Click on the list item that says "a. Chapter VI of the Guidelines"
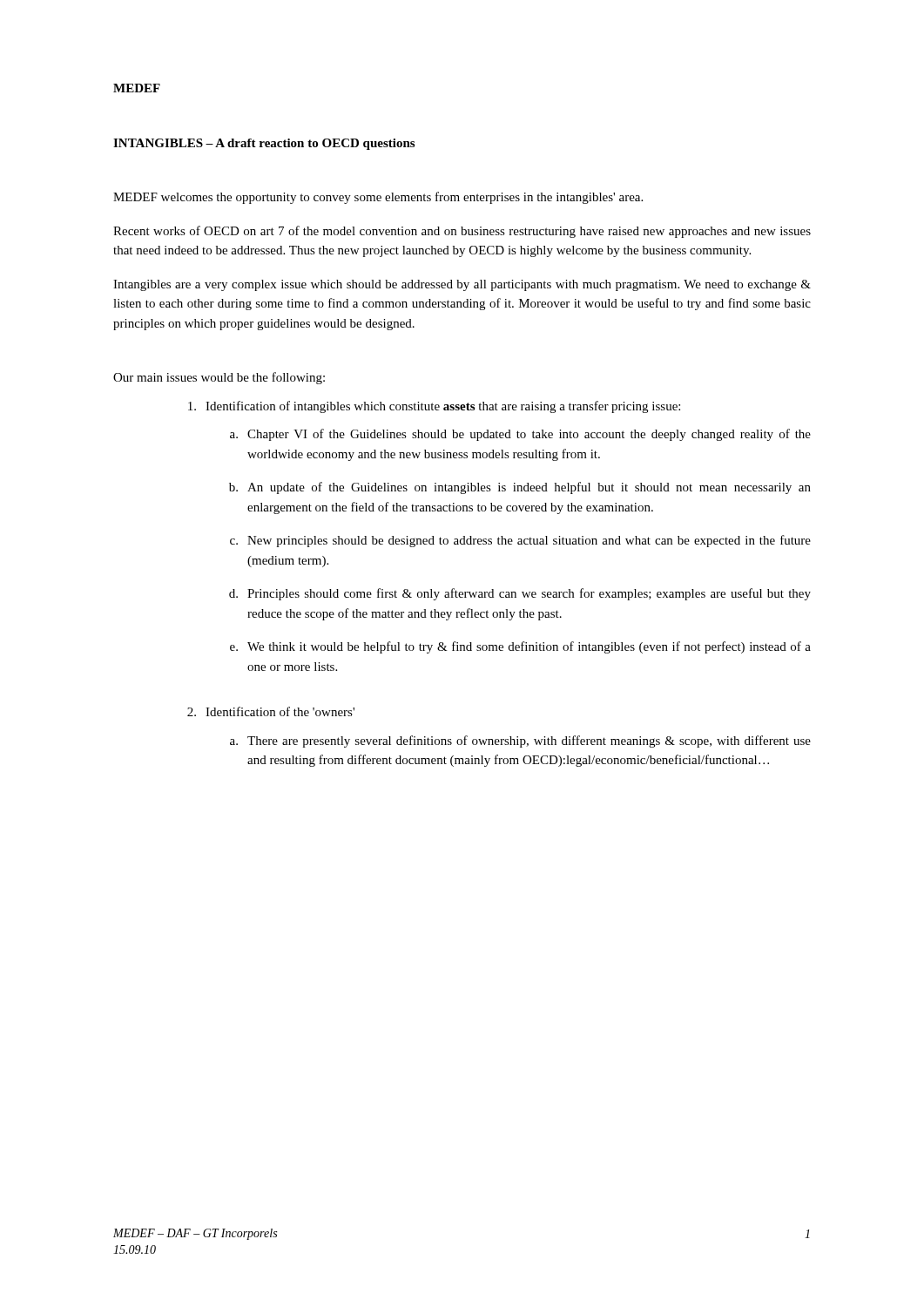Screen dimensions: 1307x924 (x=508, y=444)
